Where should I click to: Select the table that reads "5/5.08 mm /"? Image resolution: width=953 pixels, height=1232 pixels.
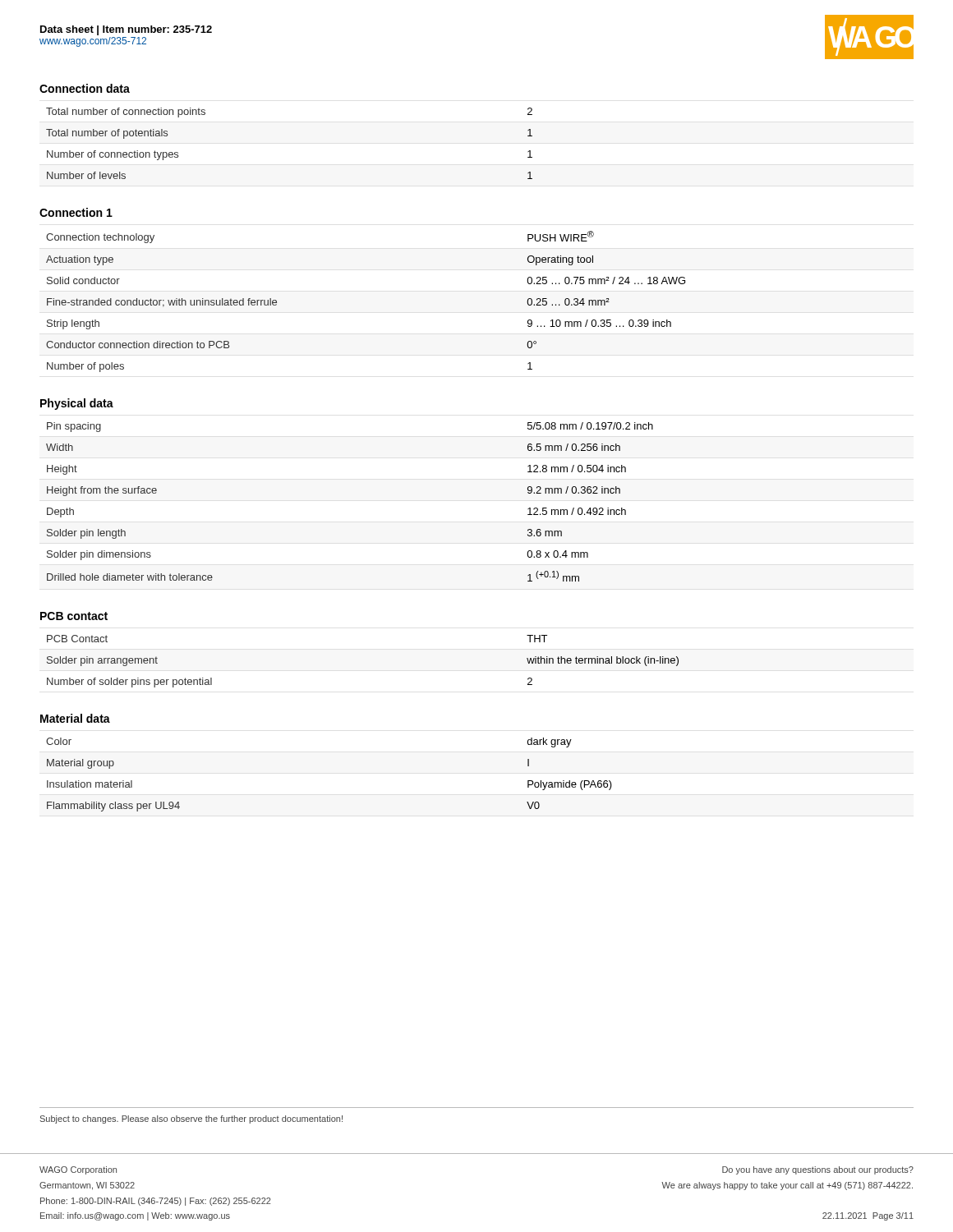click(476, 502)
